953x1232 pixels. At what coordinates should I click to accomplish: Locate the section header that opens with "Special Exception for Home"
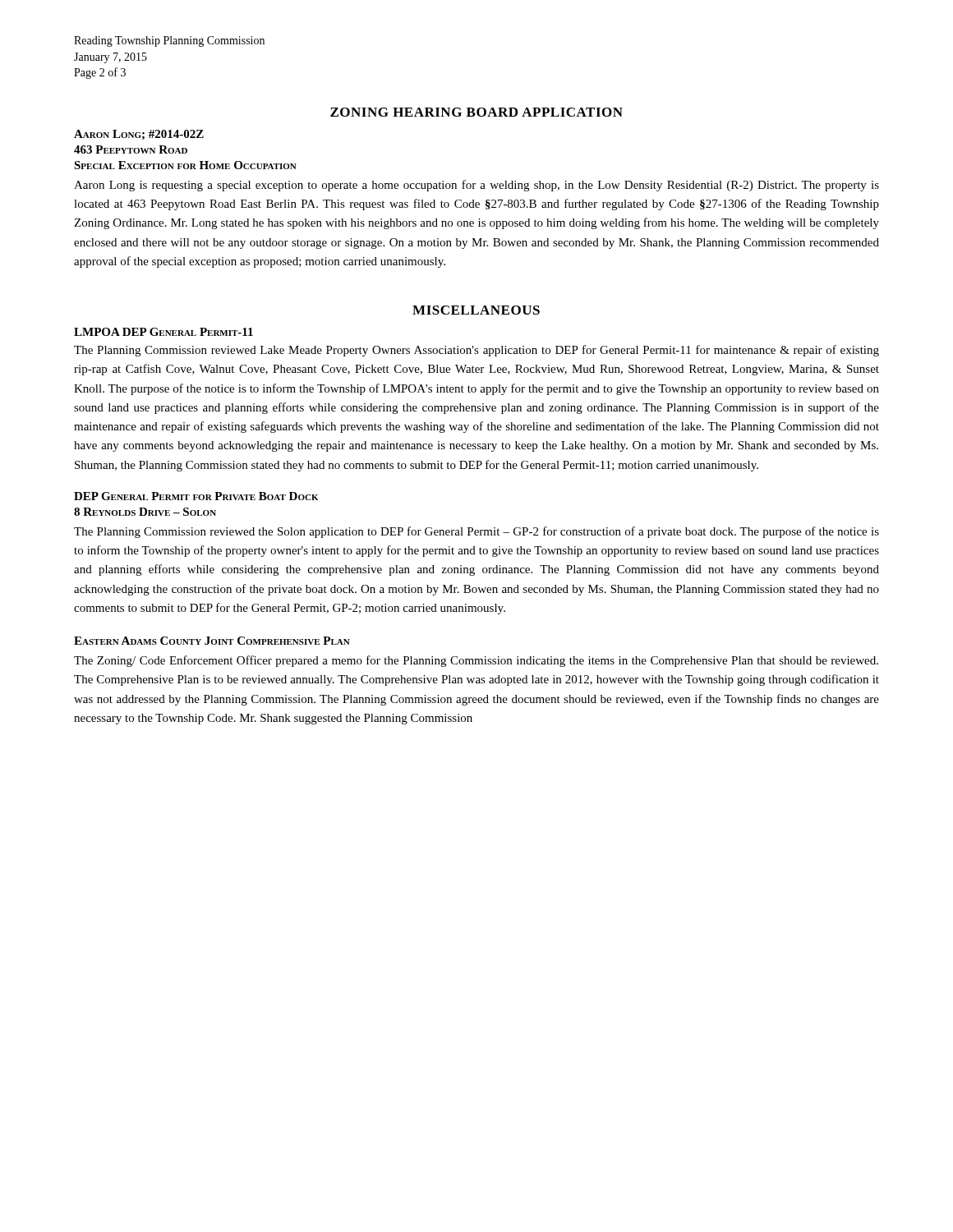click(185, 165)
